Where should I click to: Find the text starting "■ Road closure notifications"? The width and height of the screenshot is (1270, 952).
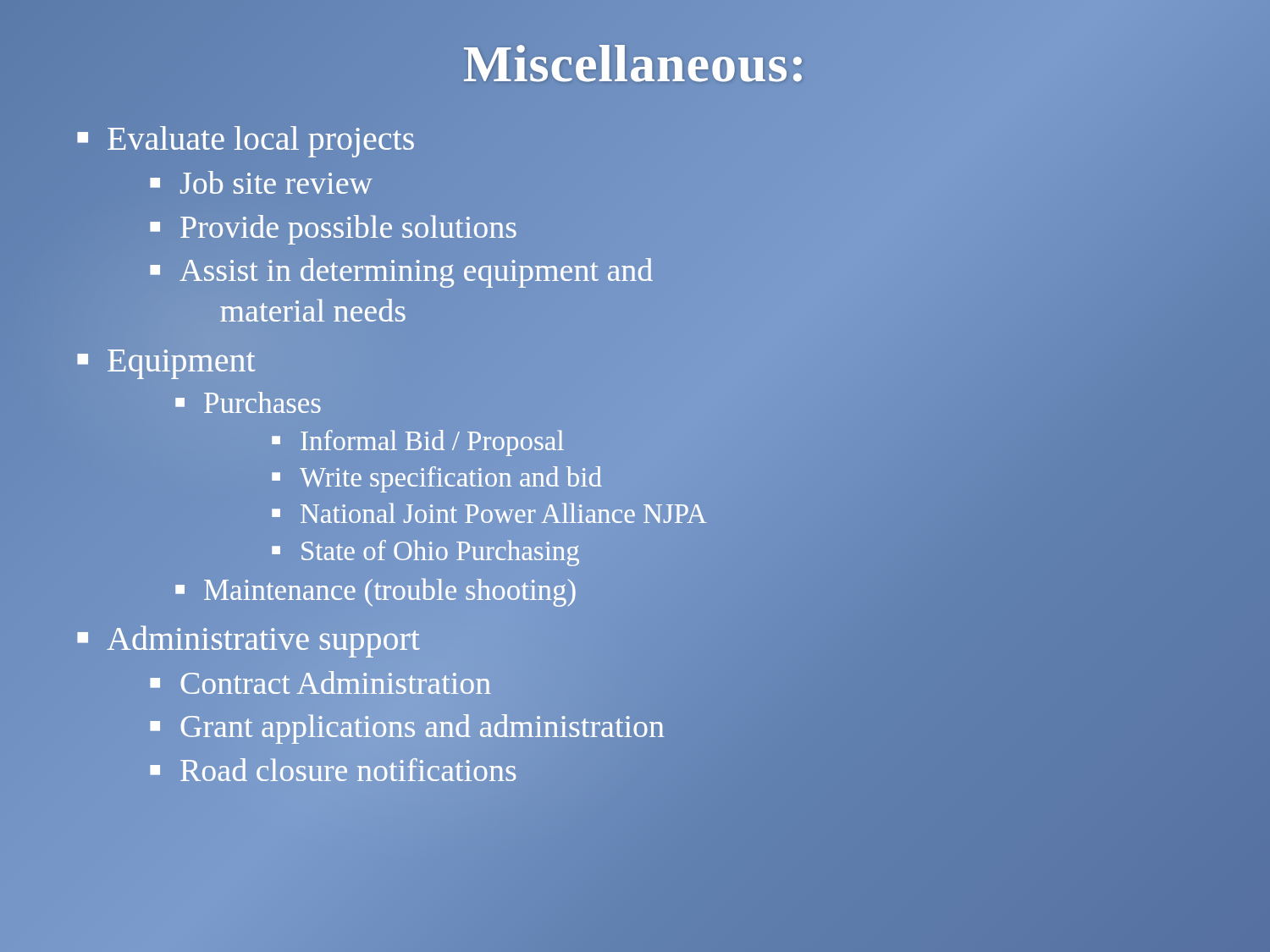pos(333,769)
